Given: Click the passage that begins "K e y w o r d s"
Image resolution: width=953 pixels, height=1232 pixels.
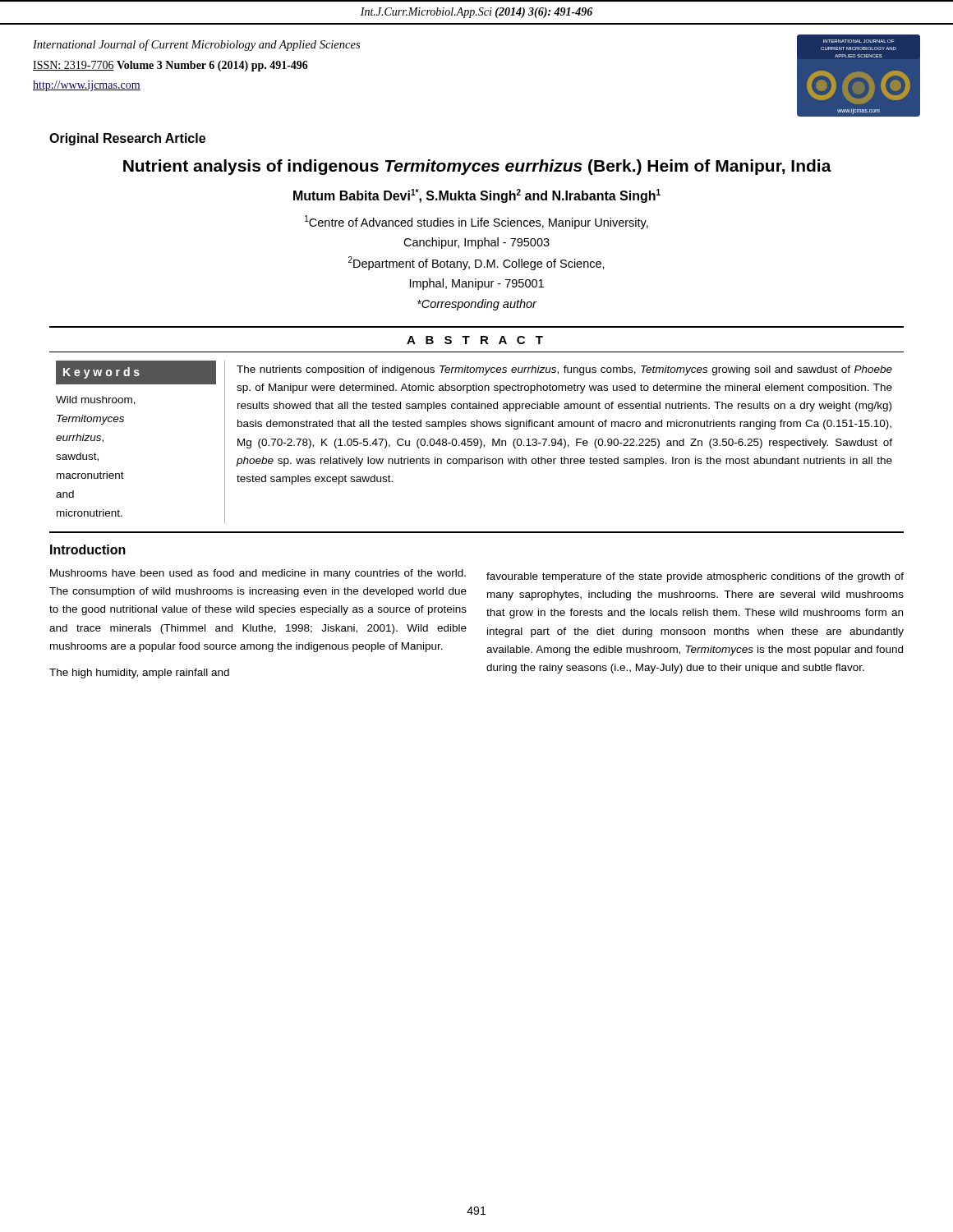Looking at the screenshot, I should pyautogui.click(x=136, y=372).
